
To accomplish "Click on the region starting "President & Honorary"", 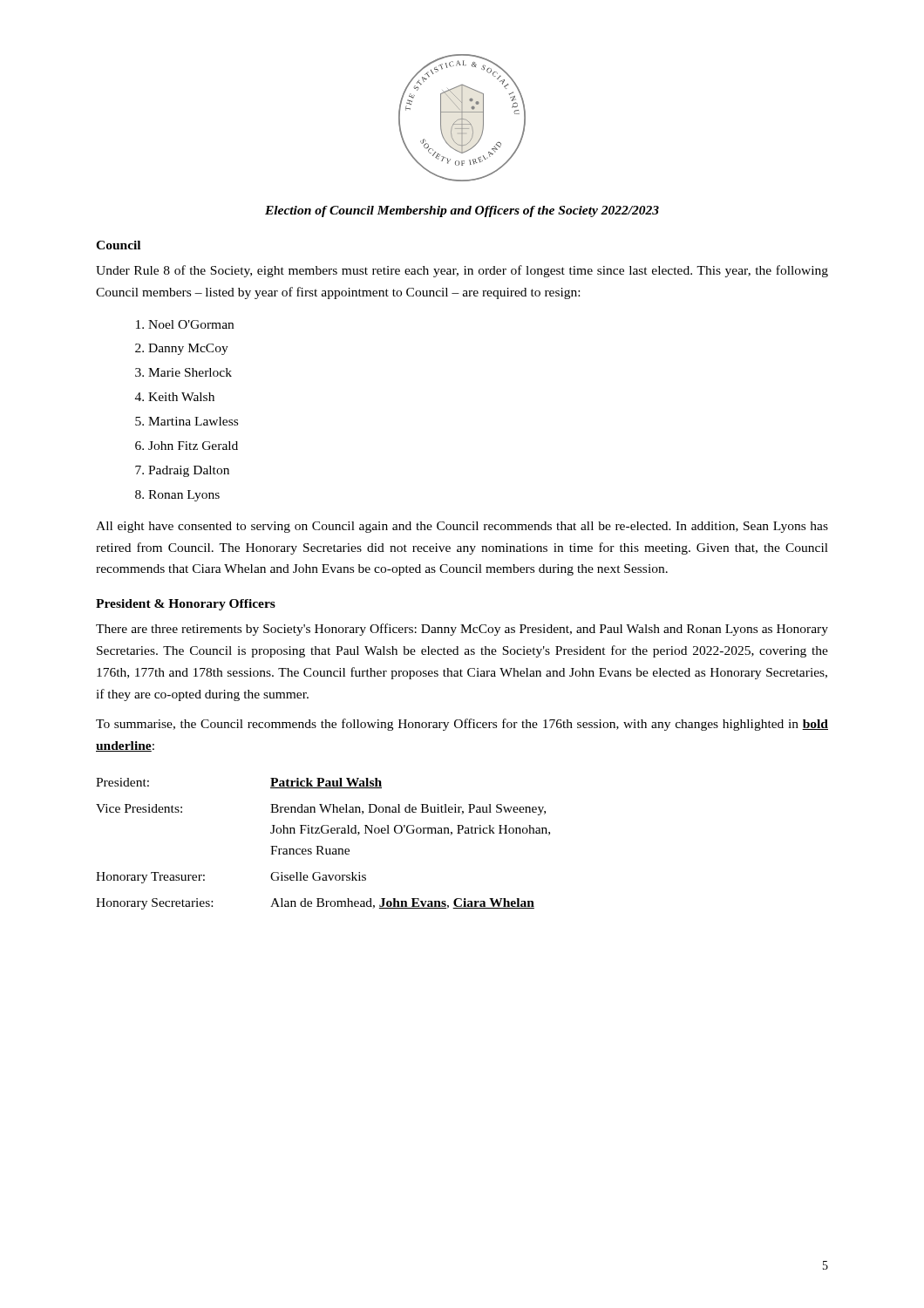I will 186,603.
